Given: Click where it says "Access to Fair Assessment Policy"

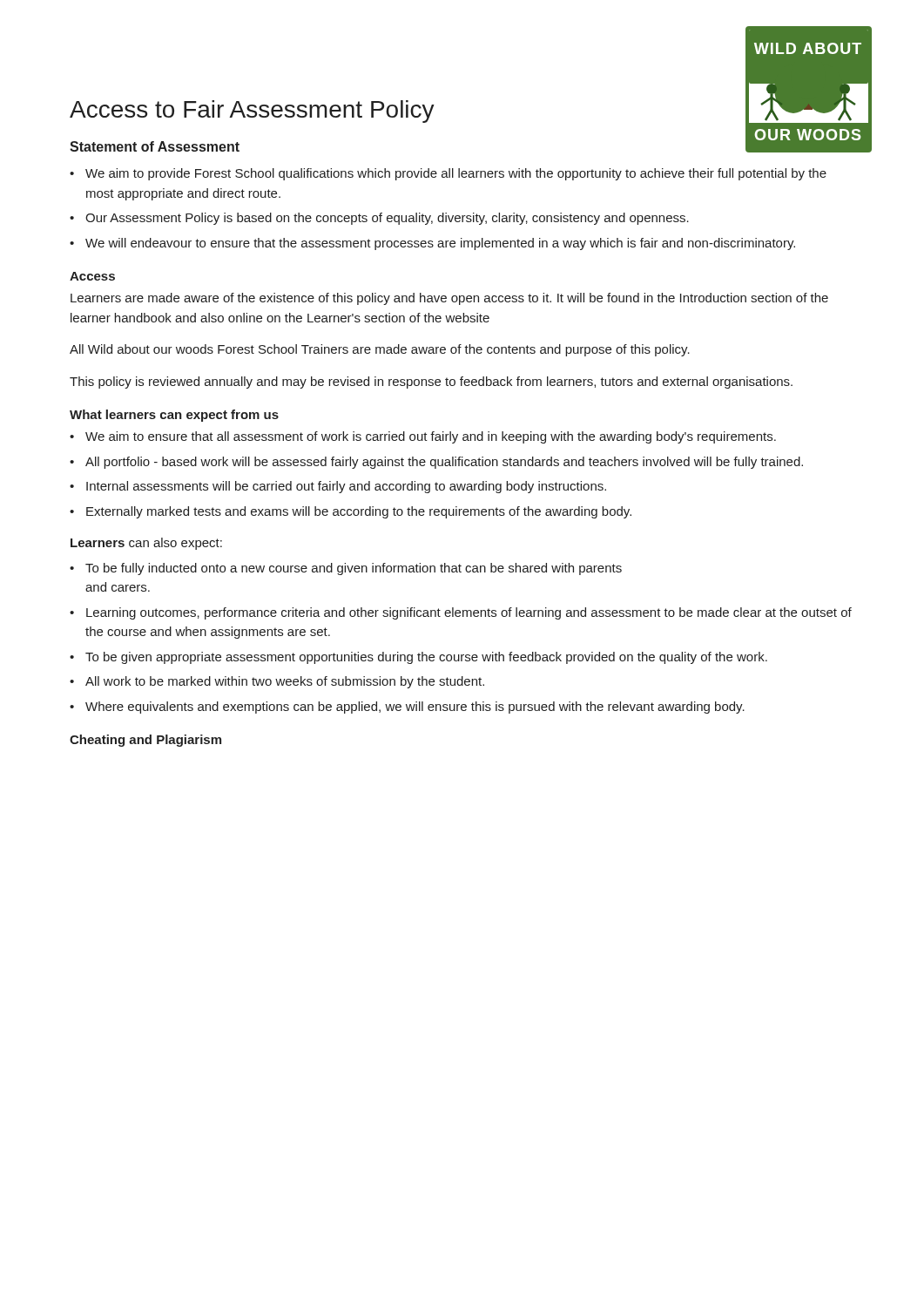Looking at the screenshot, I should pyautogui.click(x=251, y=110).
